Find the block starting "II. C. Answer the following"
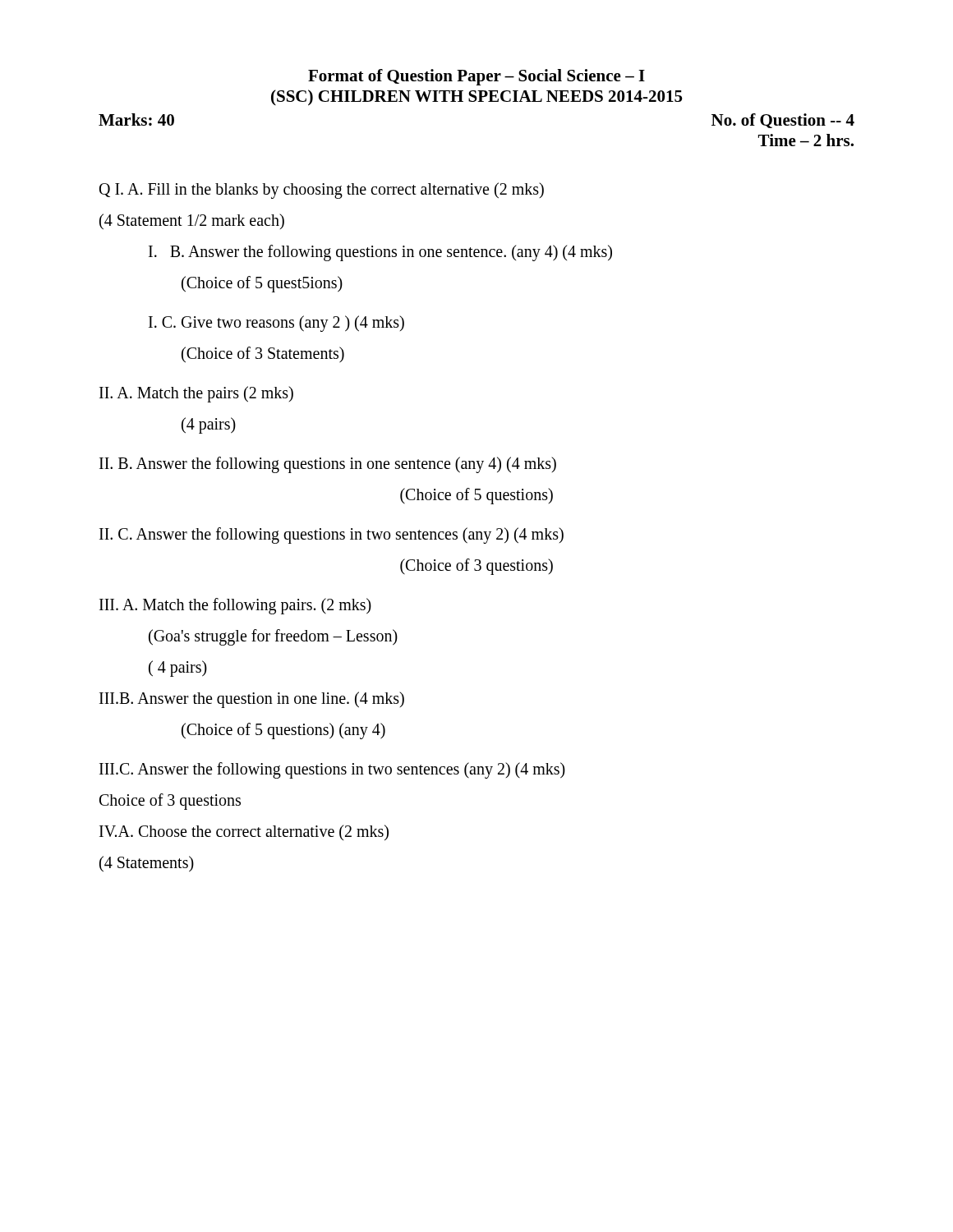 click(331, 534)
